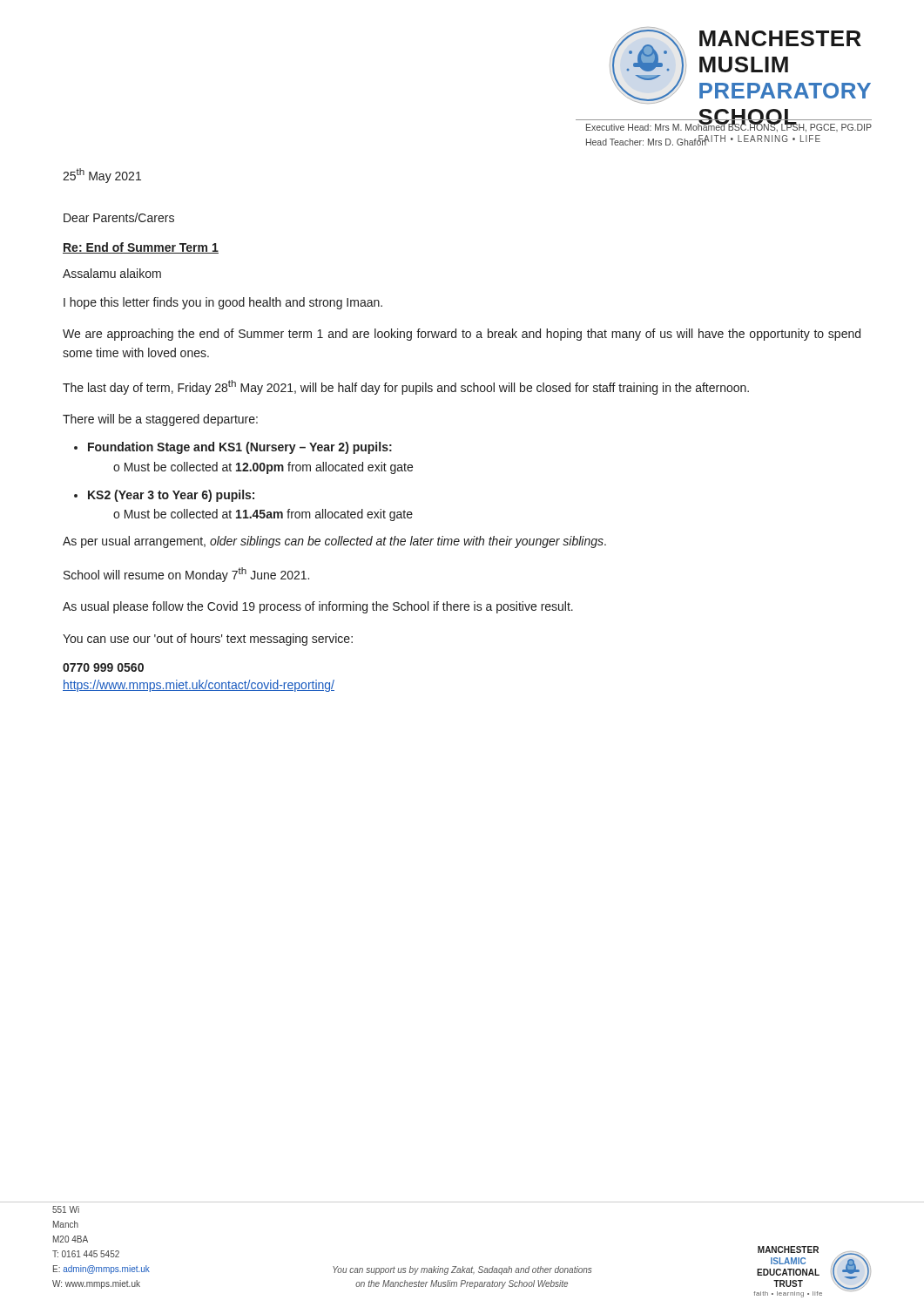Viewport: 924px width, 1307px height.
Task: Locate the text block starting "As per usual arrangement, older siblings can be"
Action: [335, 541]
